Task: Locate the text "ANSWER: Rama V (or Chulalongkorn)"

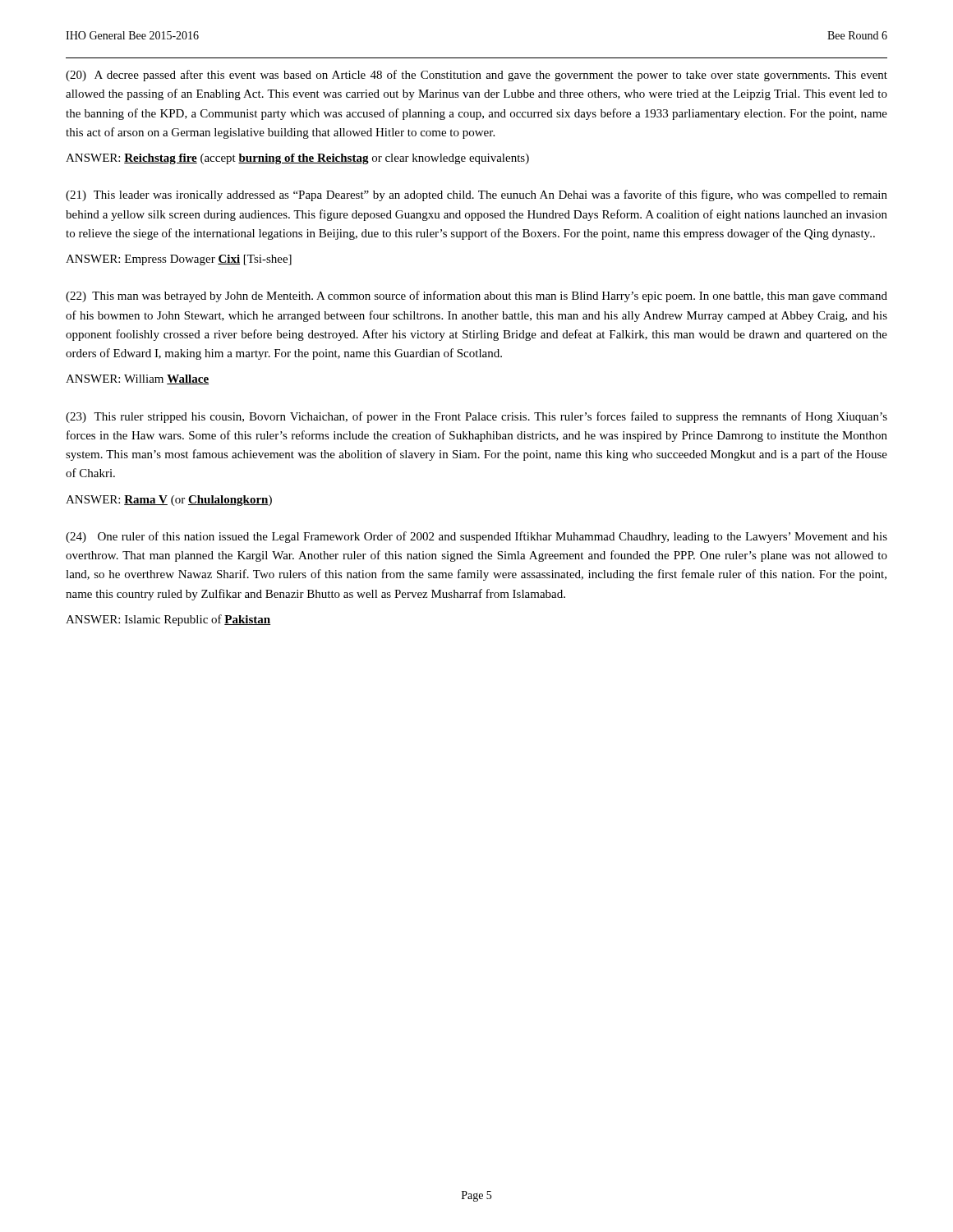Action: click(x=169, y=499)
